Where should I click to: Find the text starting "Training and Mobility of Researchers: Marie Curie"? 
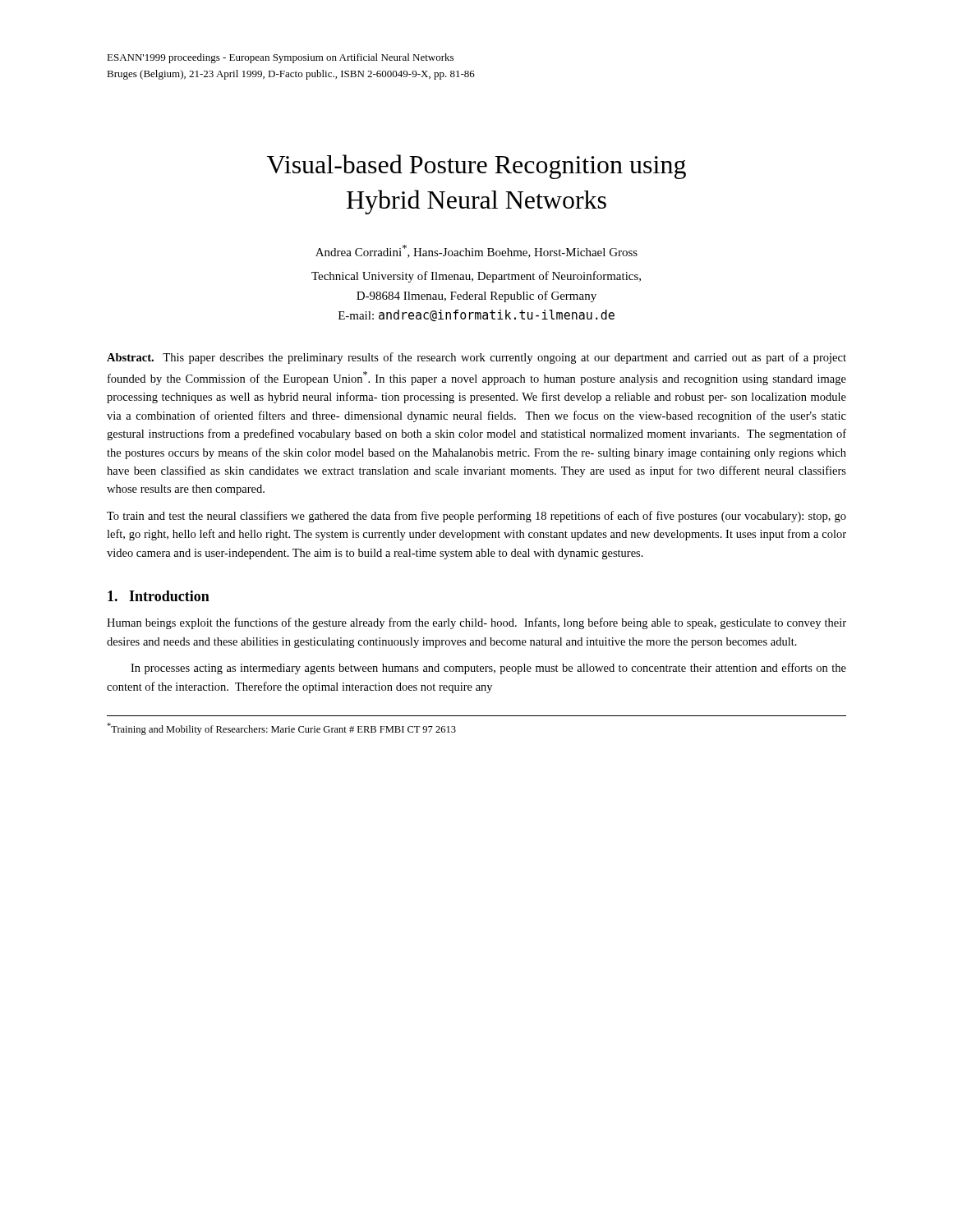click(281, 728)
